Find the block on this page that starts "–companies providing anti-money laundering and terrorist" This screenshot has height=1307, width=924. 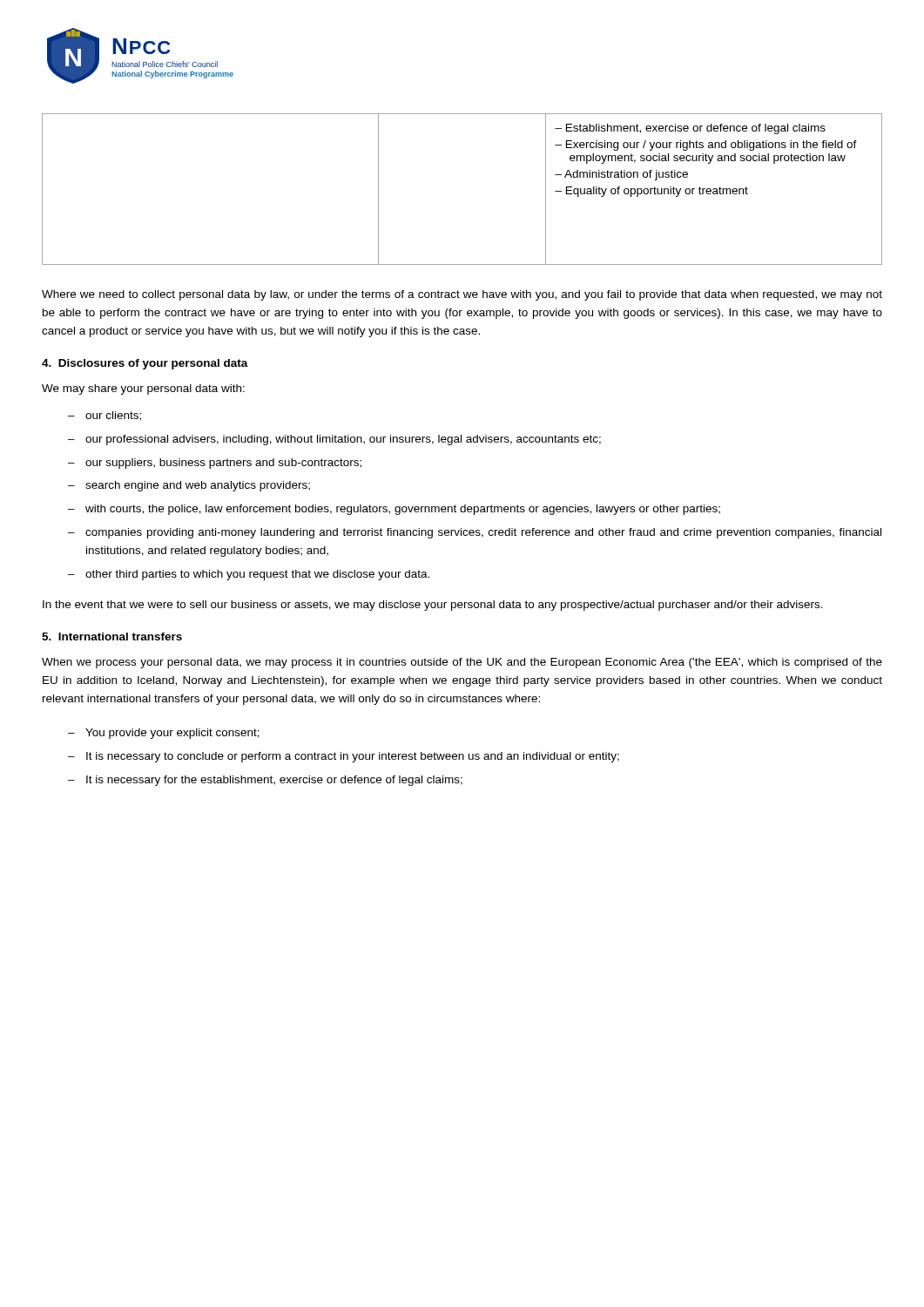(x=475, y=540)
